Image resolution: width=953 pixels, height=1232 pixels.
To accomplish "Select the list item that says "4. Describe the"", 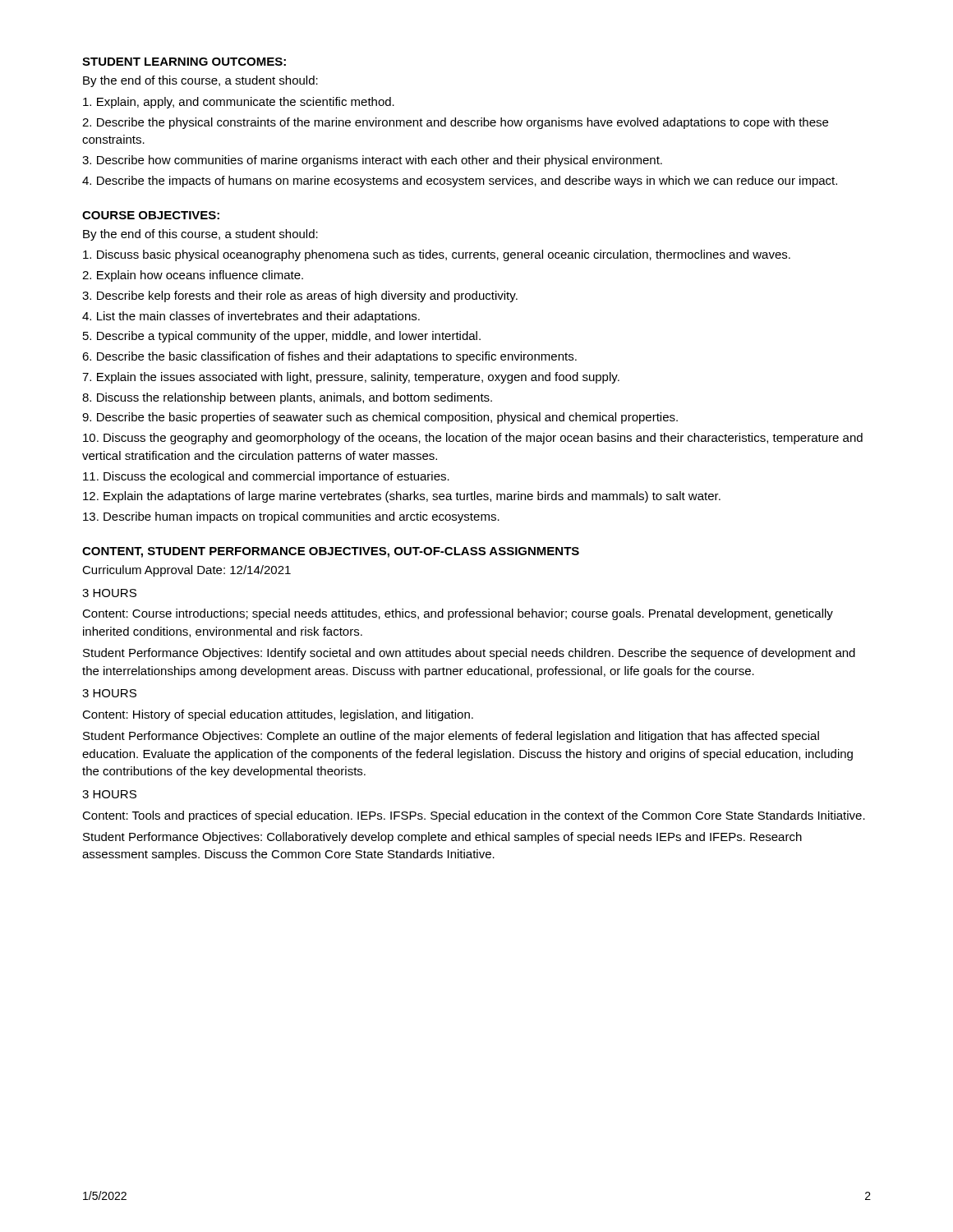I will pos(460,180).
